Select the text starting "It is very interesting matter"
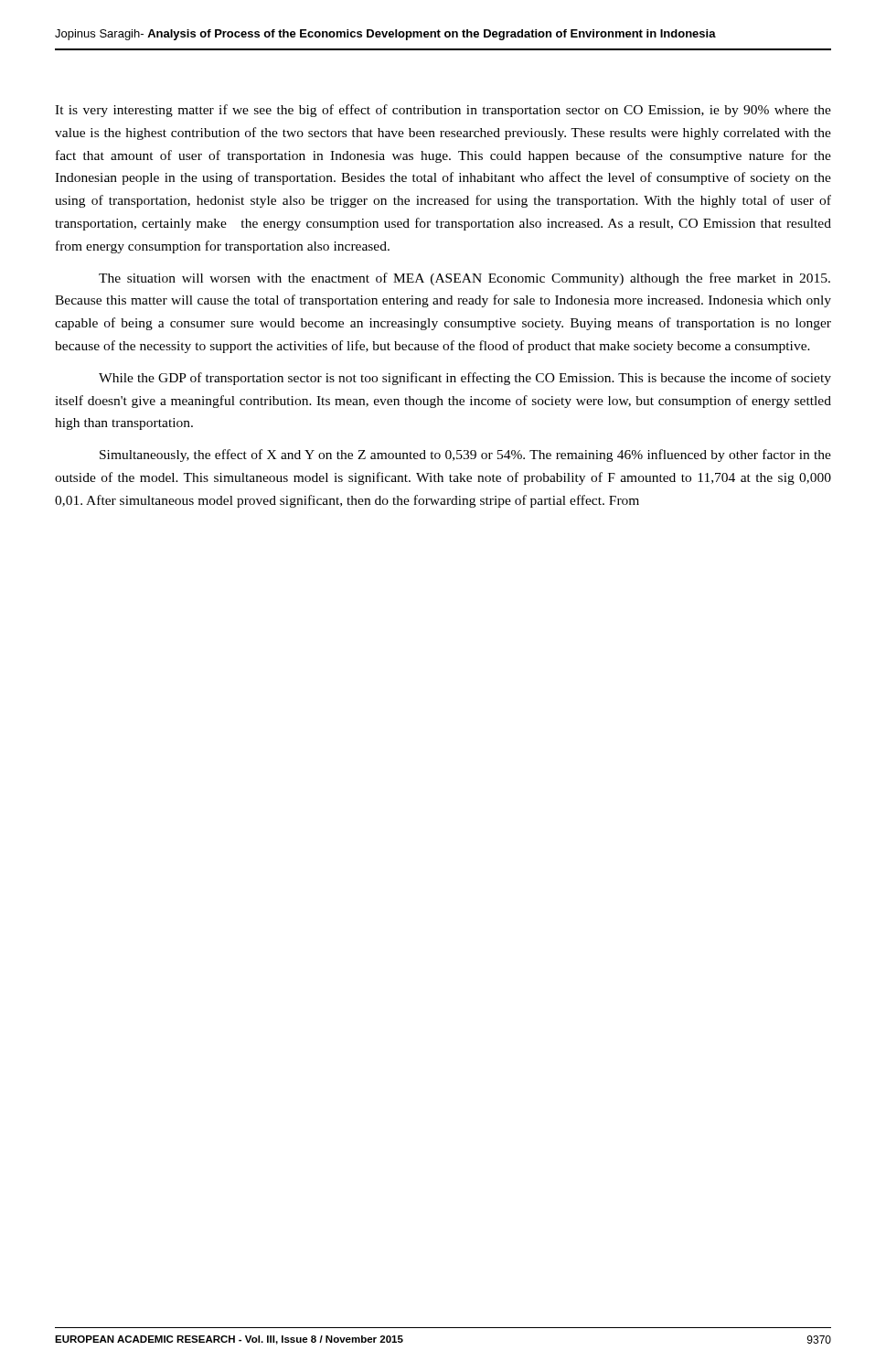 coord(443,178)
